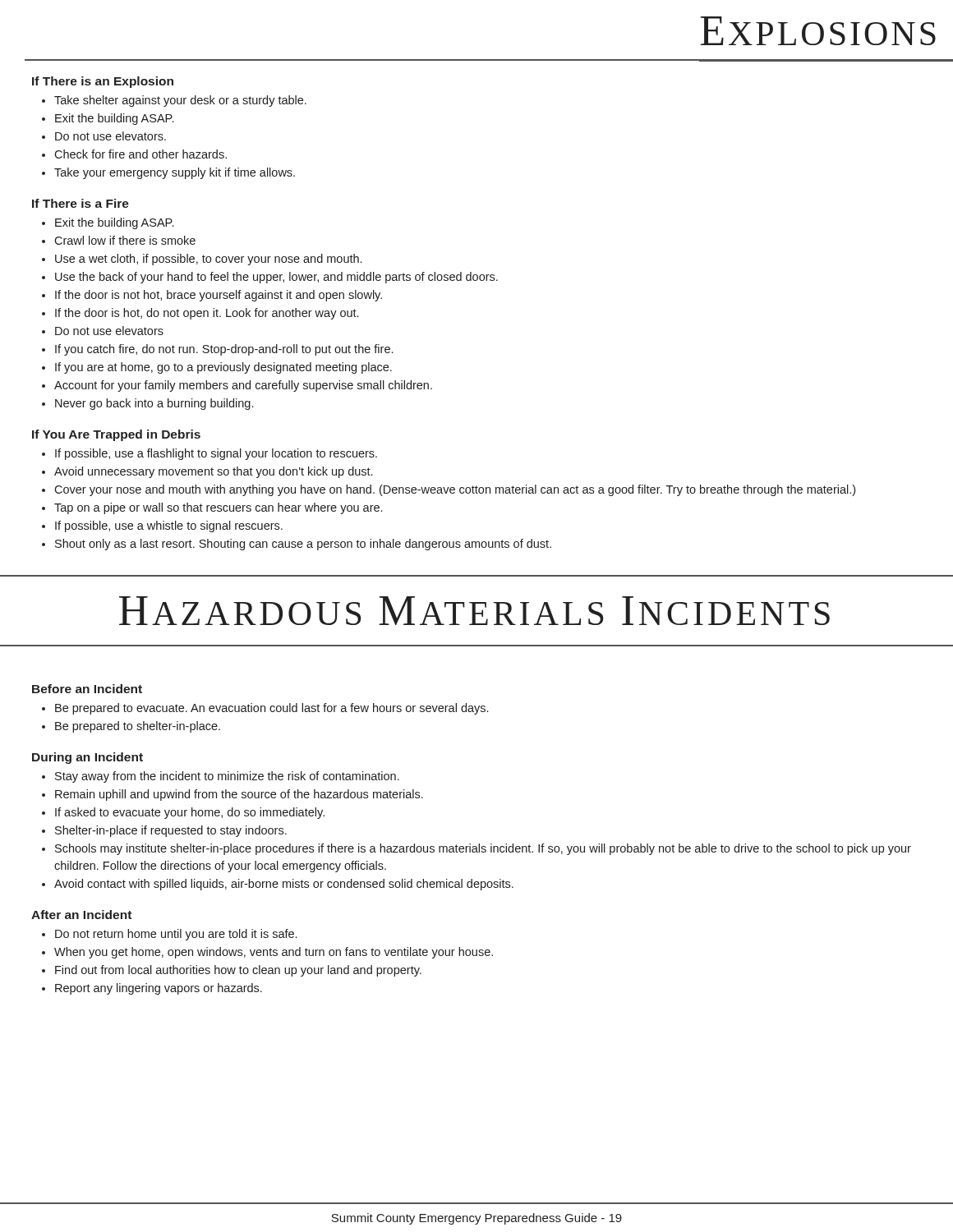The width and height of the screenshot is (953, 1232).
Task: Navigate to the element starting "Take your emergency supply kit if"
Action: tap(175, 173)
